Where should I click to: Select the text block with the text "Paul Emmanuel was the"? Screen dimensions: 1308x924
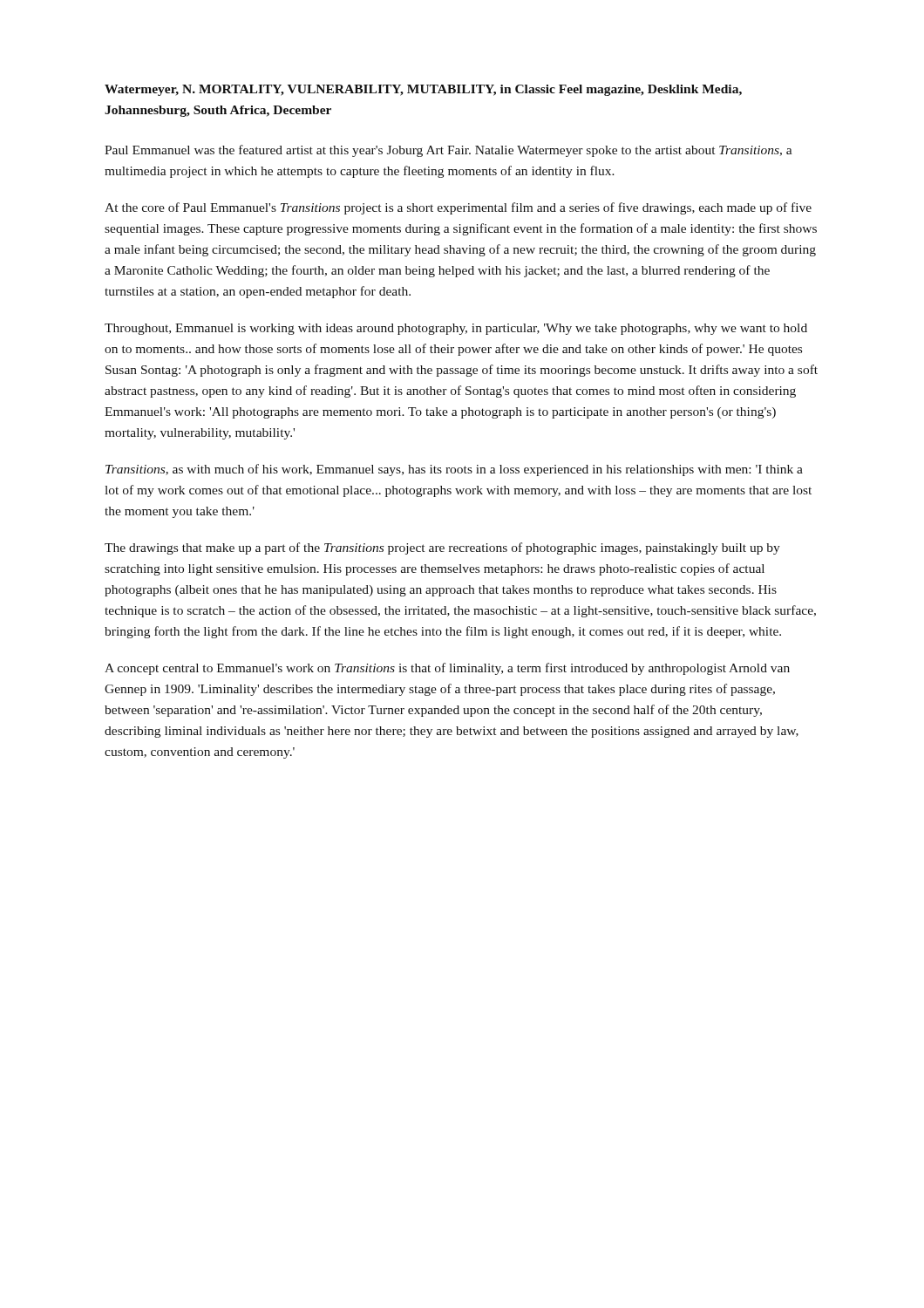point(448,160)
